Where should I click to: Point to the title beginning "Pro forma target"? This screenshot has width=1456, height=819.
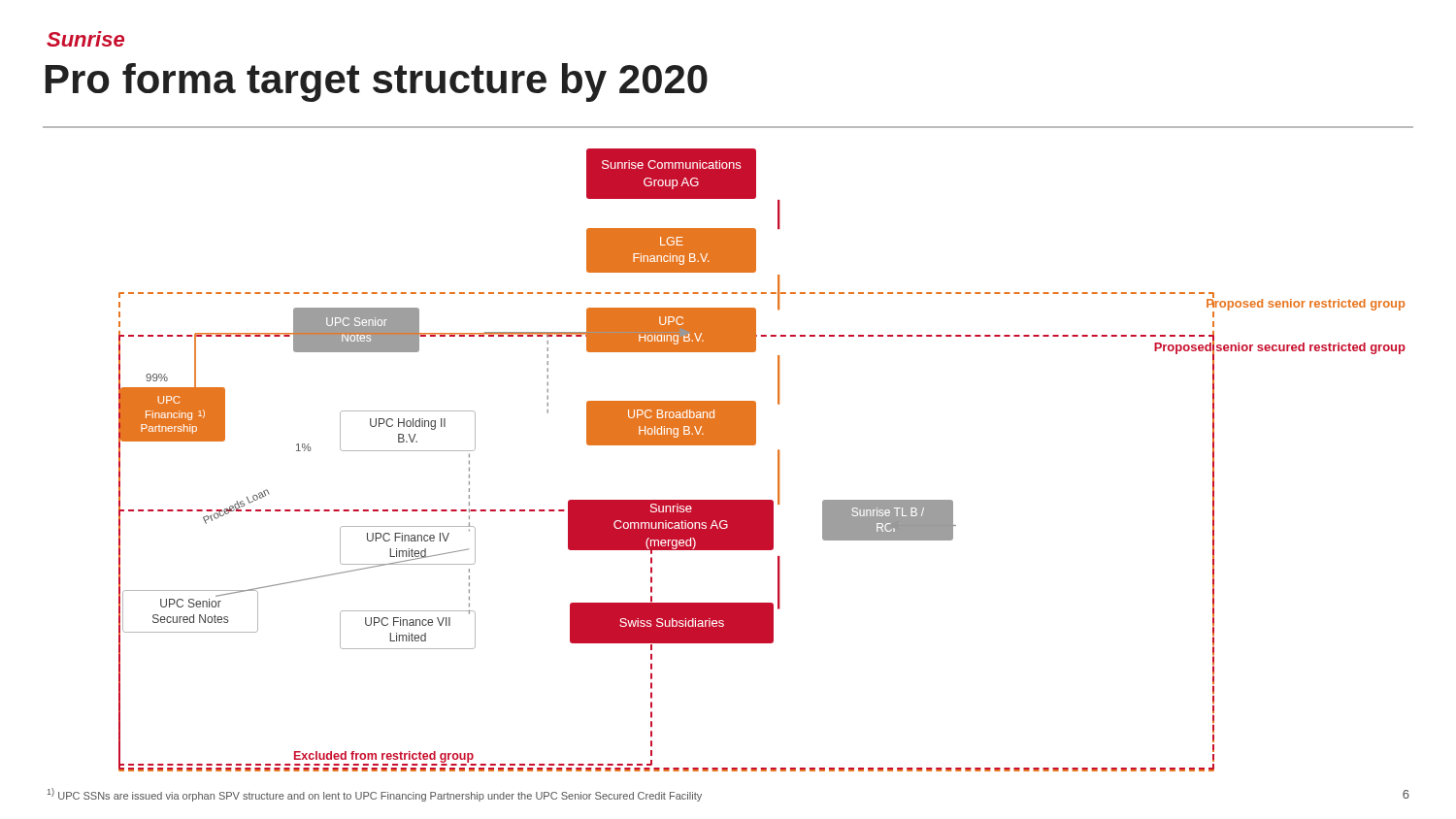376,79
